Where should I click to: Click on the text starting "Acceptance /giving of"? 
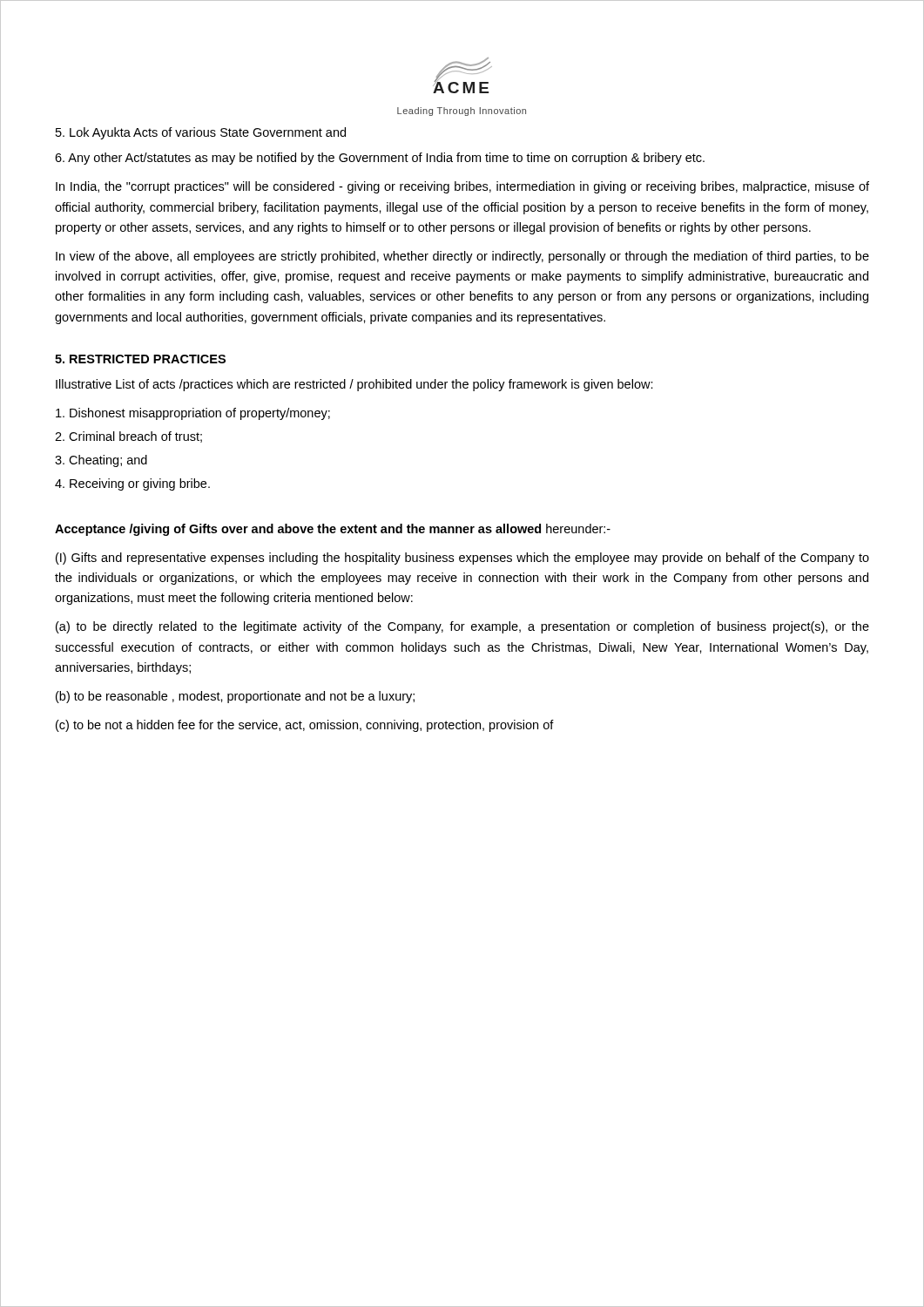333,529
